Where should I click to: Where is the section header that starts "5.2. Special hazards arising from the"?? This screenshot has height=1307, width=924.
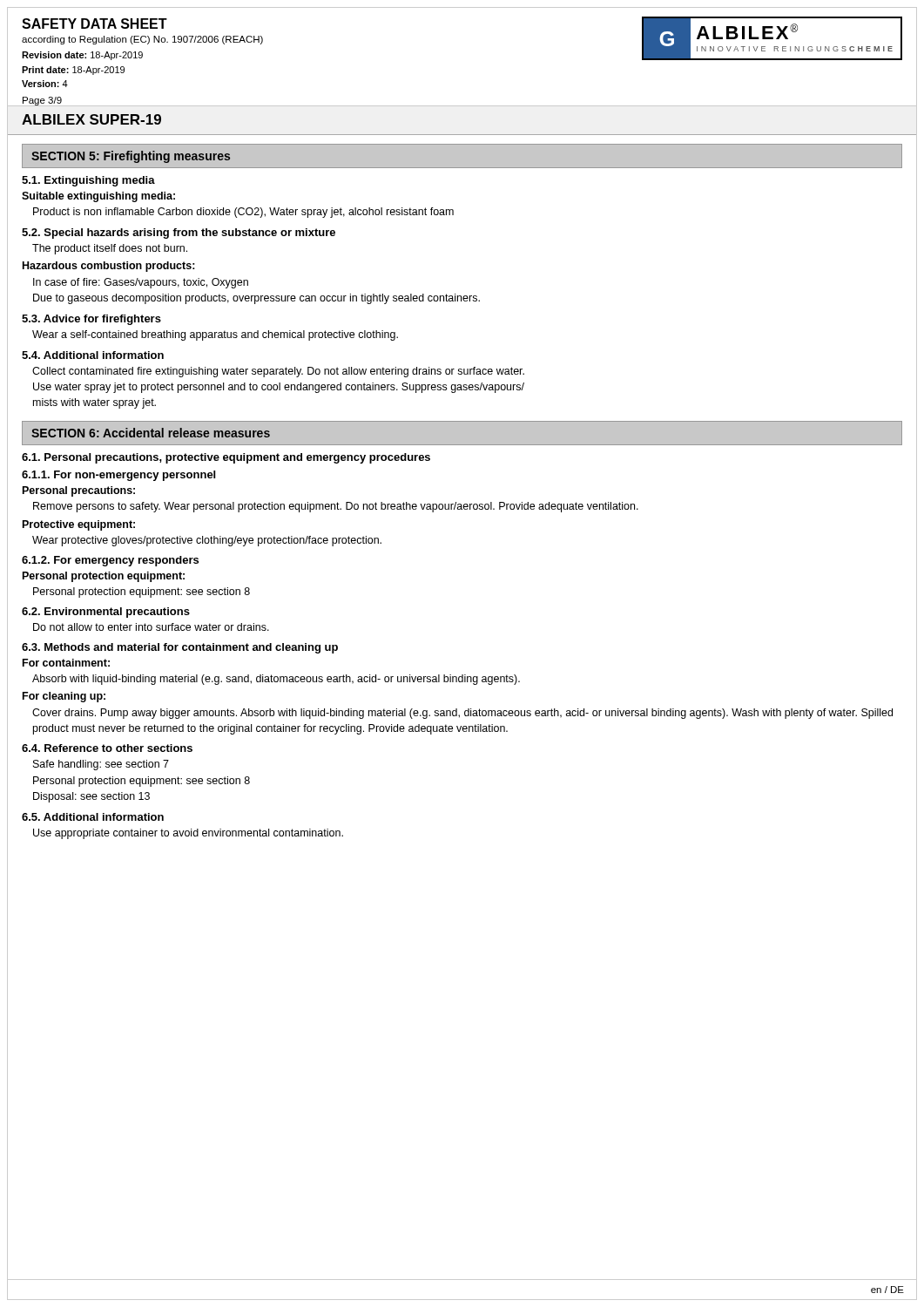(179, 232)
